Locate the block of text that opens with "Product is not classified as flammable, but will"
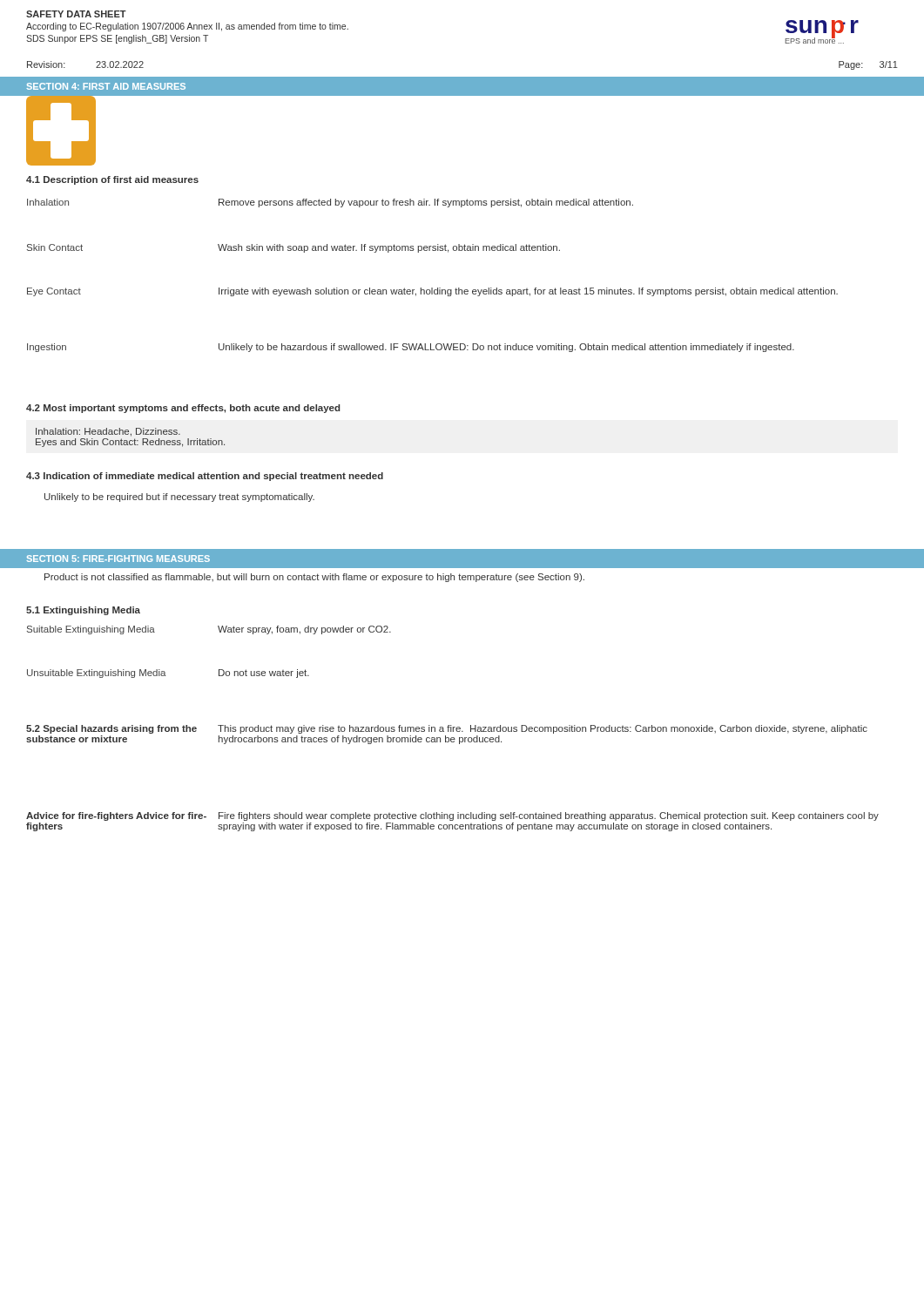Viewport: 924px width, 1307px height. pyautogui.click(x=314, y=577)
